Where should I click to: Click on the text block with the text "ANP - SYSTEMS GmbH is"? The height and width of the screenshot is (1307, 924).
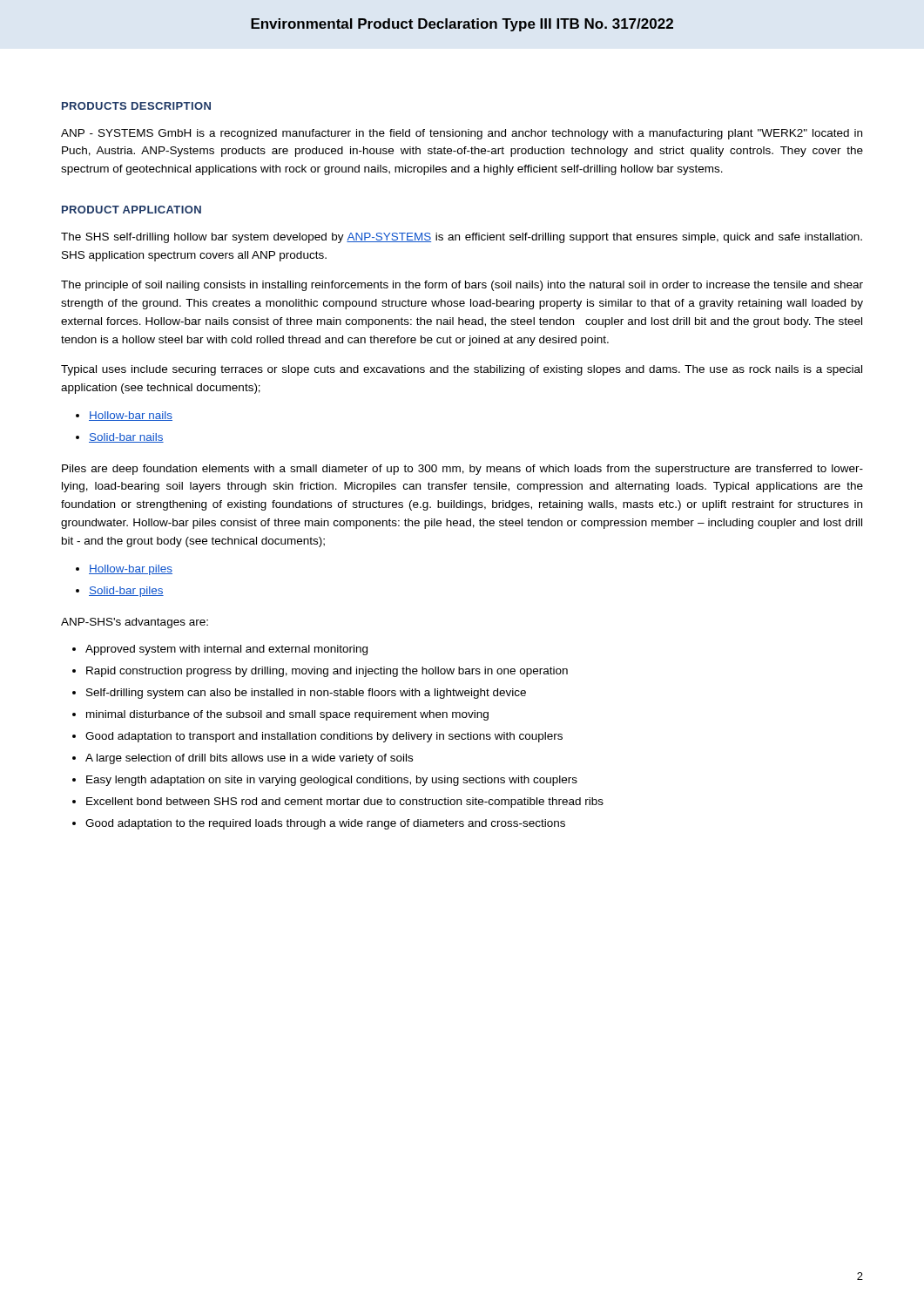462,151
